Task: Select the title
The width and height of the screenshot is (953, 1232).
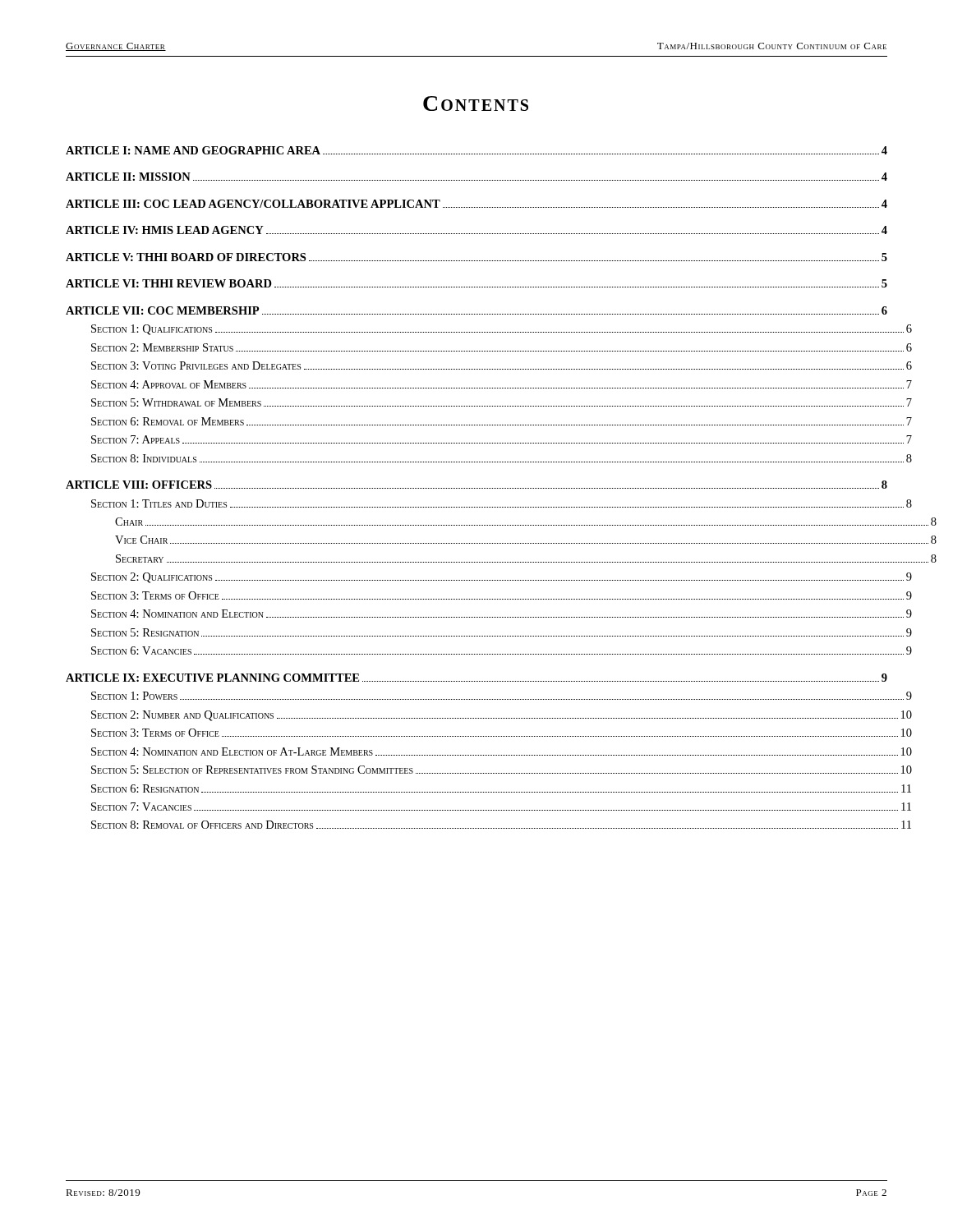Action: click(476, 103)
